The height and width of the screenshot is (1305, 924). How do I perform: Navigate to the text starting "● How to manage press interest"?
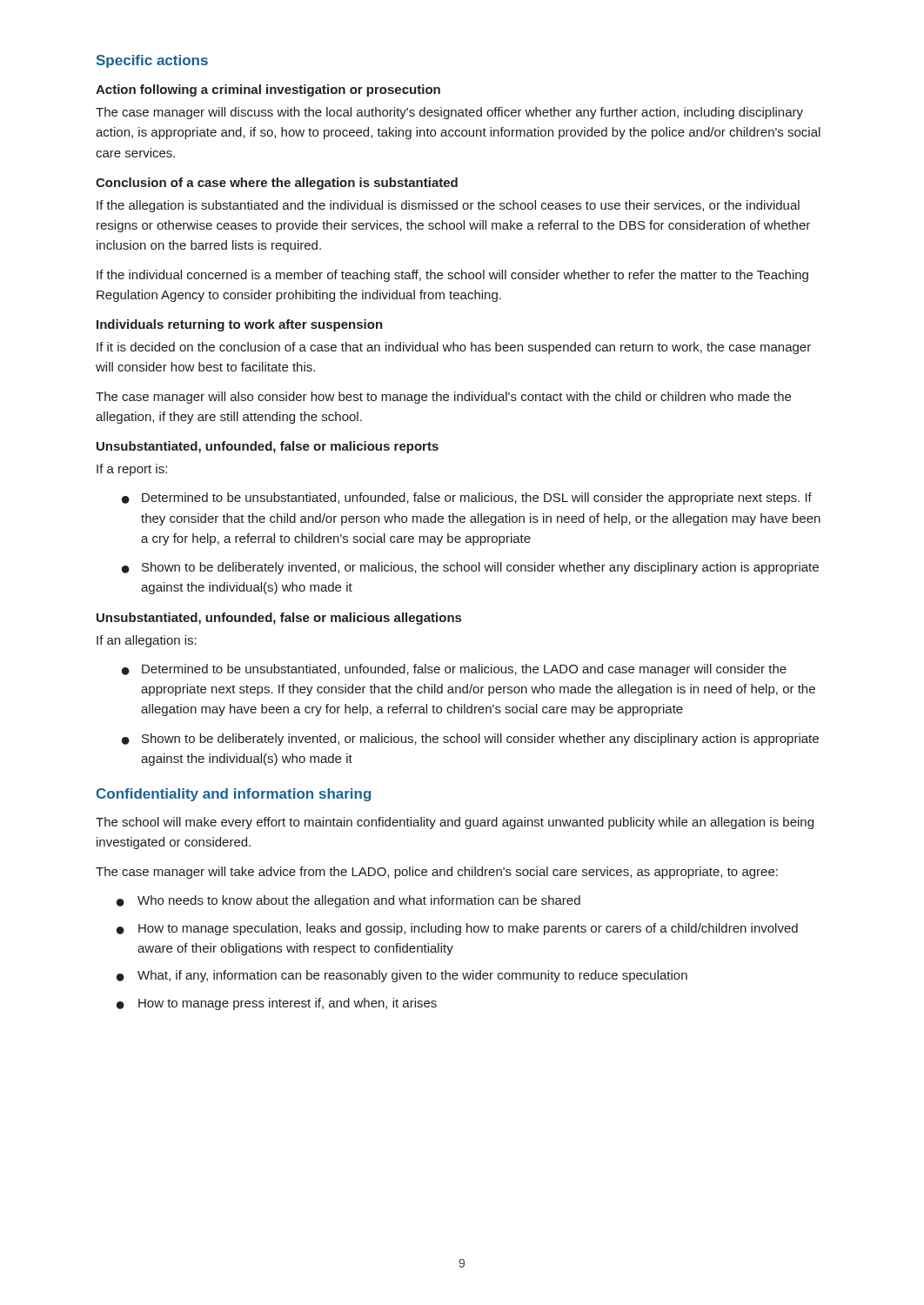276,1003
